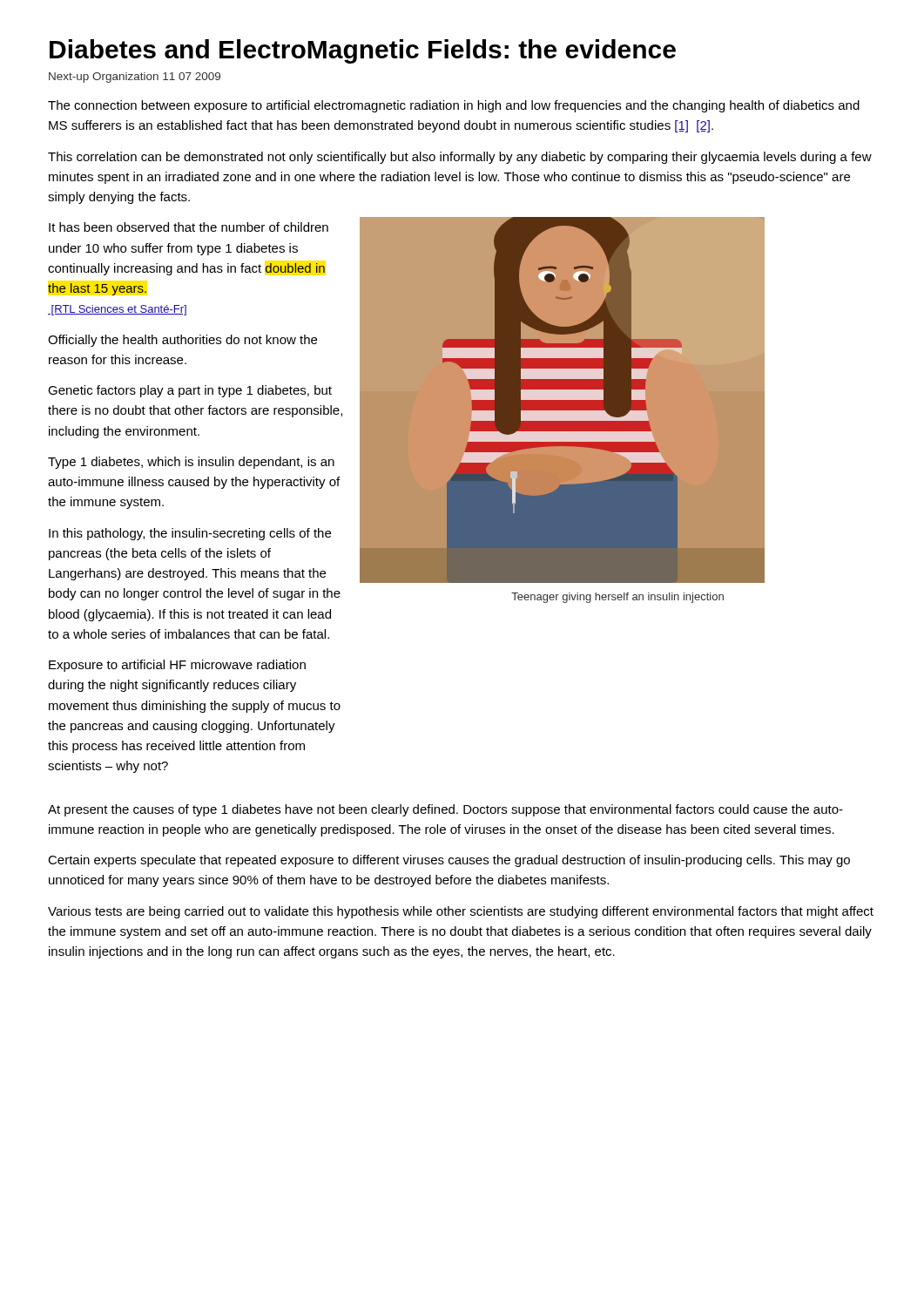Select the element starting "The connection between exposure"

pos(454,115)
